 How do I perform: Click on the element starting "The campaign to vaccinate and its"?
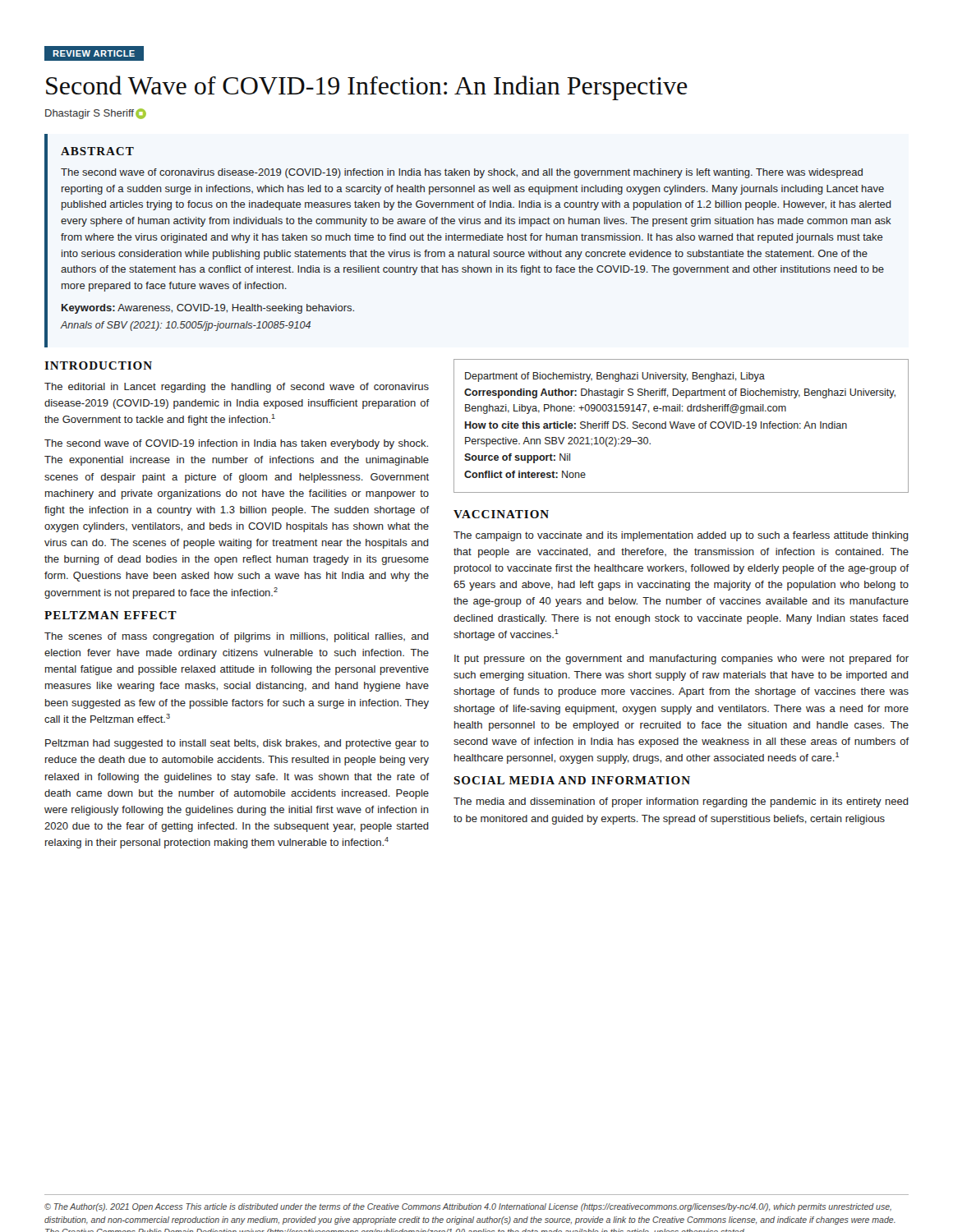click(681, 647)
